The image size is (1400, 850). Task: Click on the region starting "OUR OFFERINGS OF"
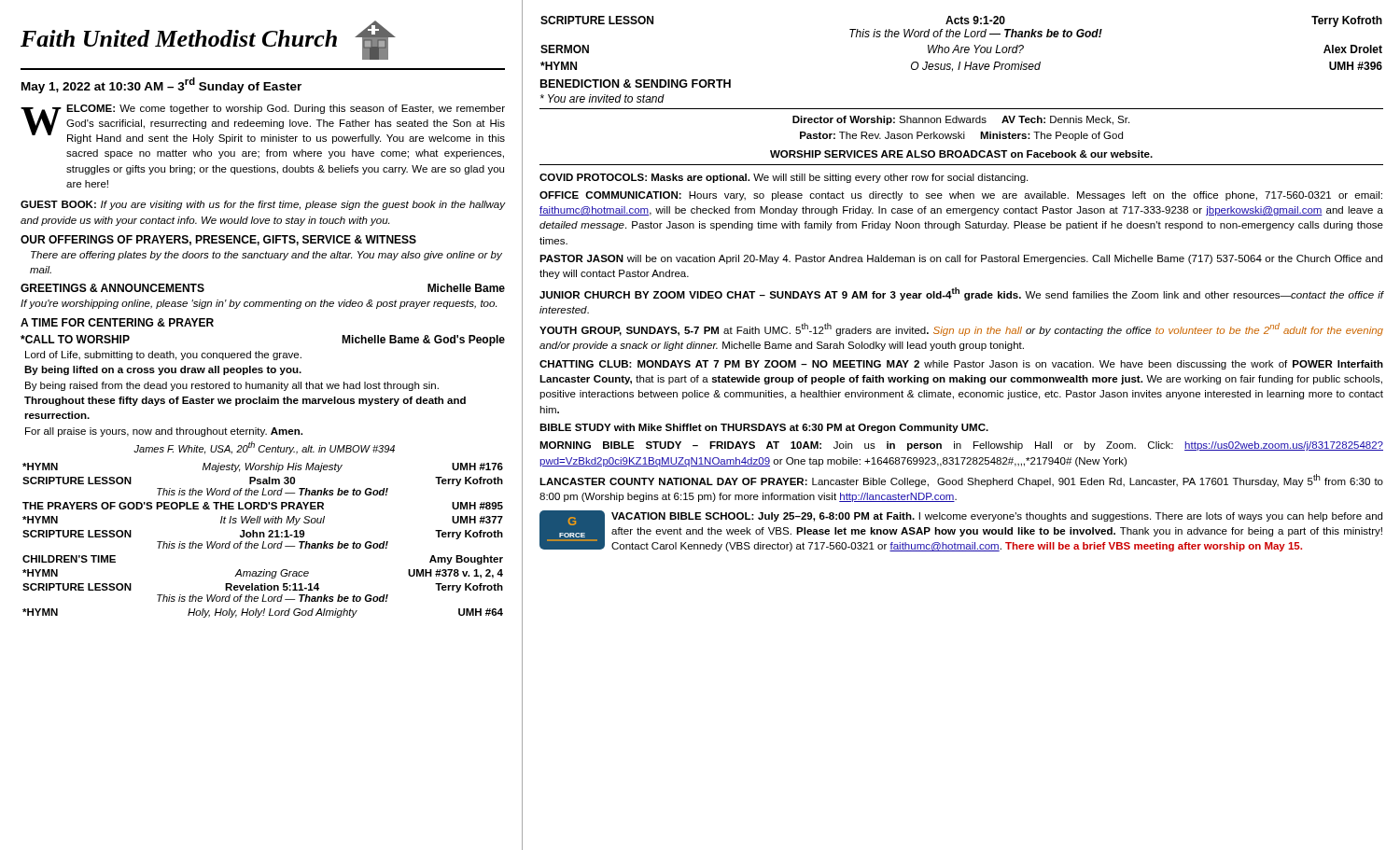click(218, 239)
